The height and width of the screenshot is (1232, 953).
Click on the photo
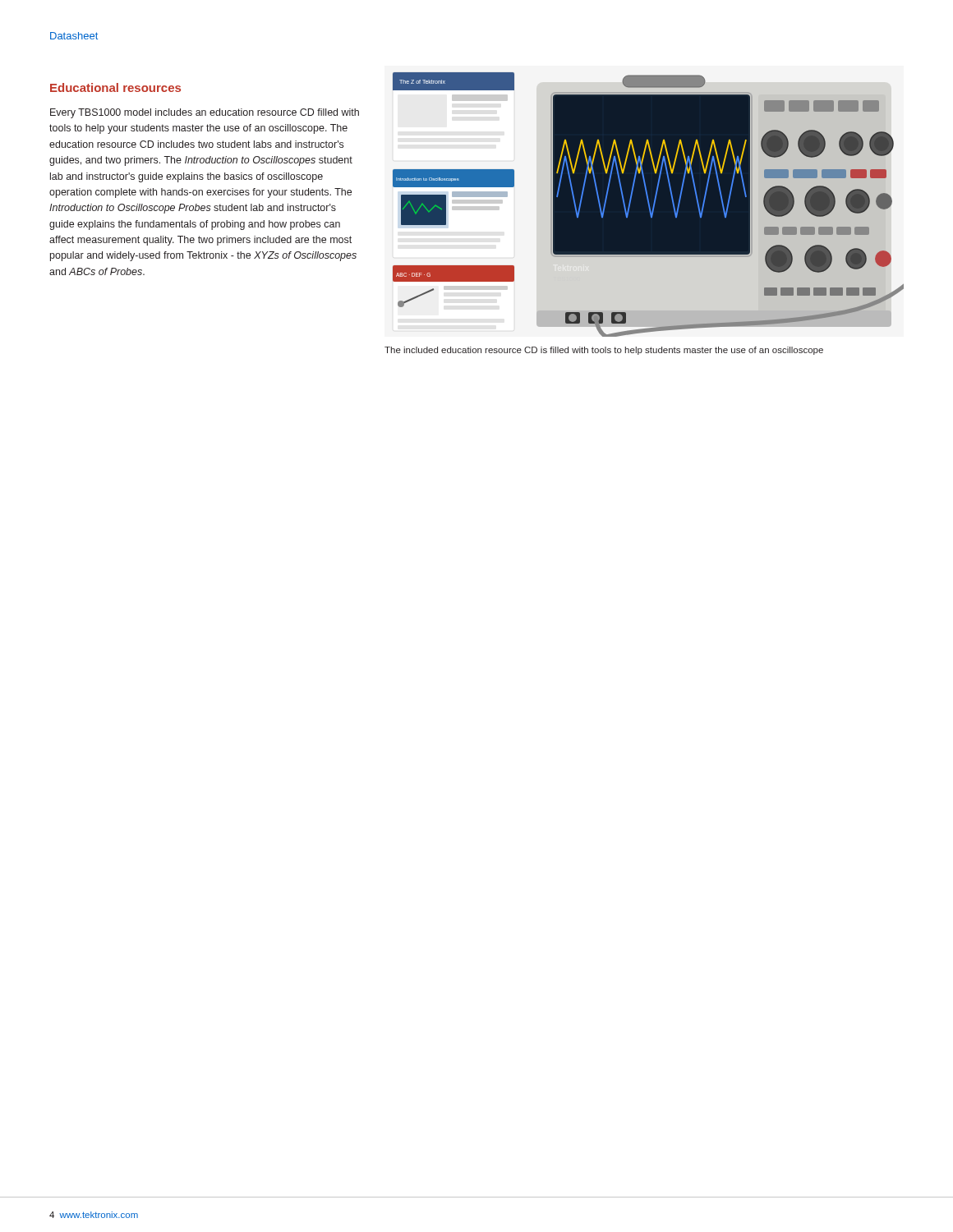(x=644, y=201)
